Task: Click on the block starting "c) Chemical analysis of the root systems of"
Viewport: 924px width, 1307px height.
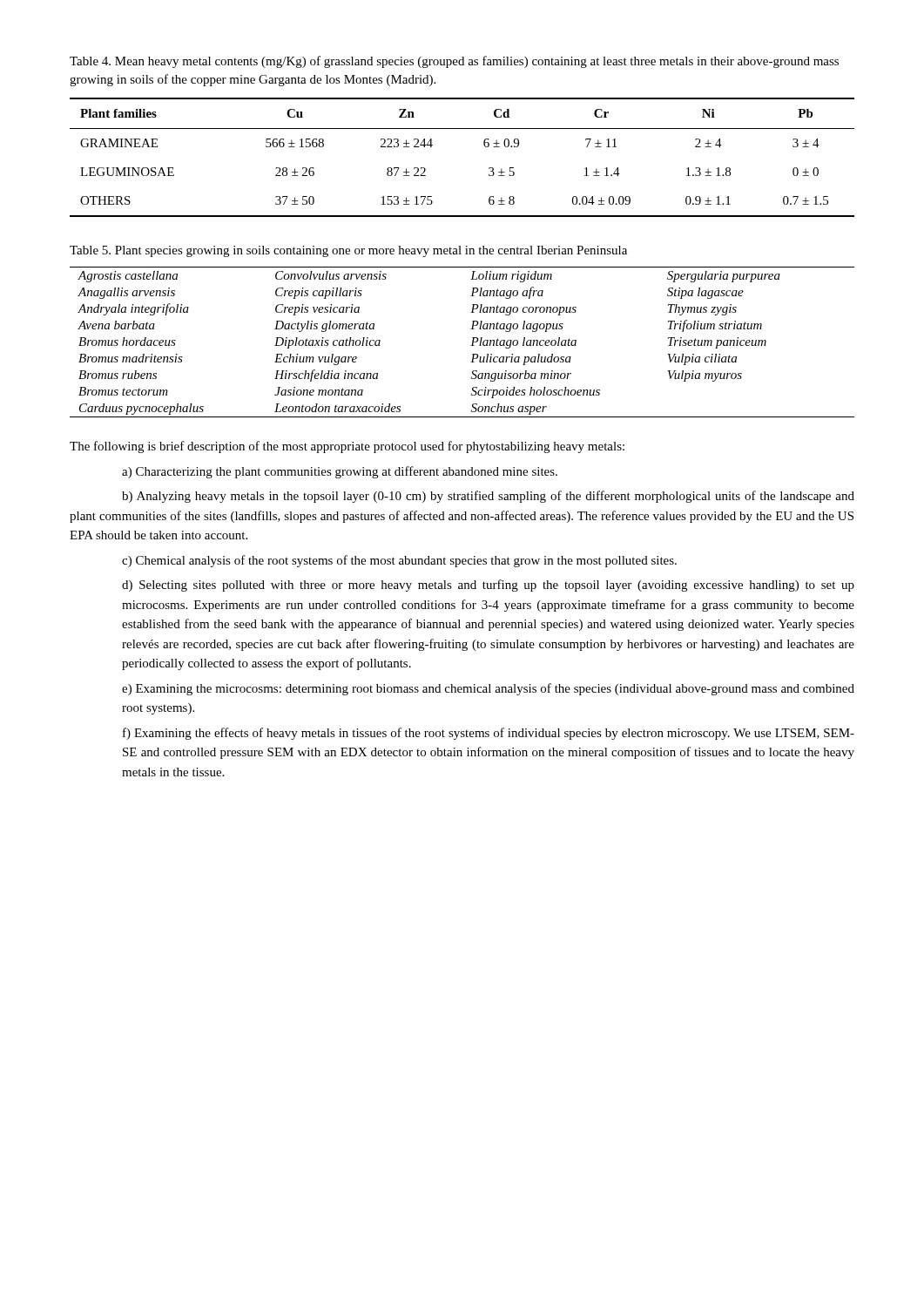Action: pos(400,560)
